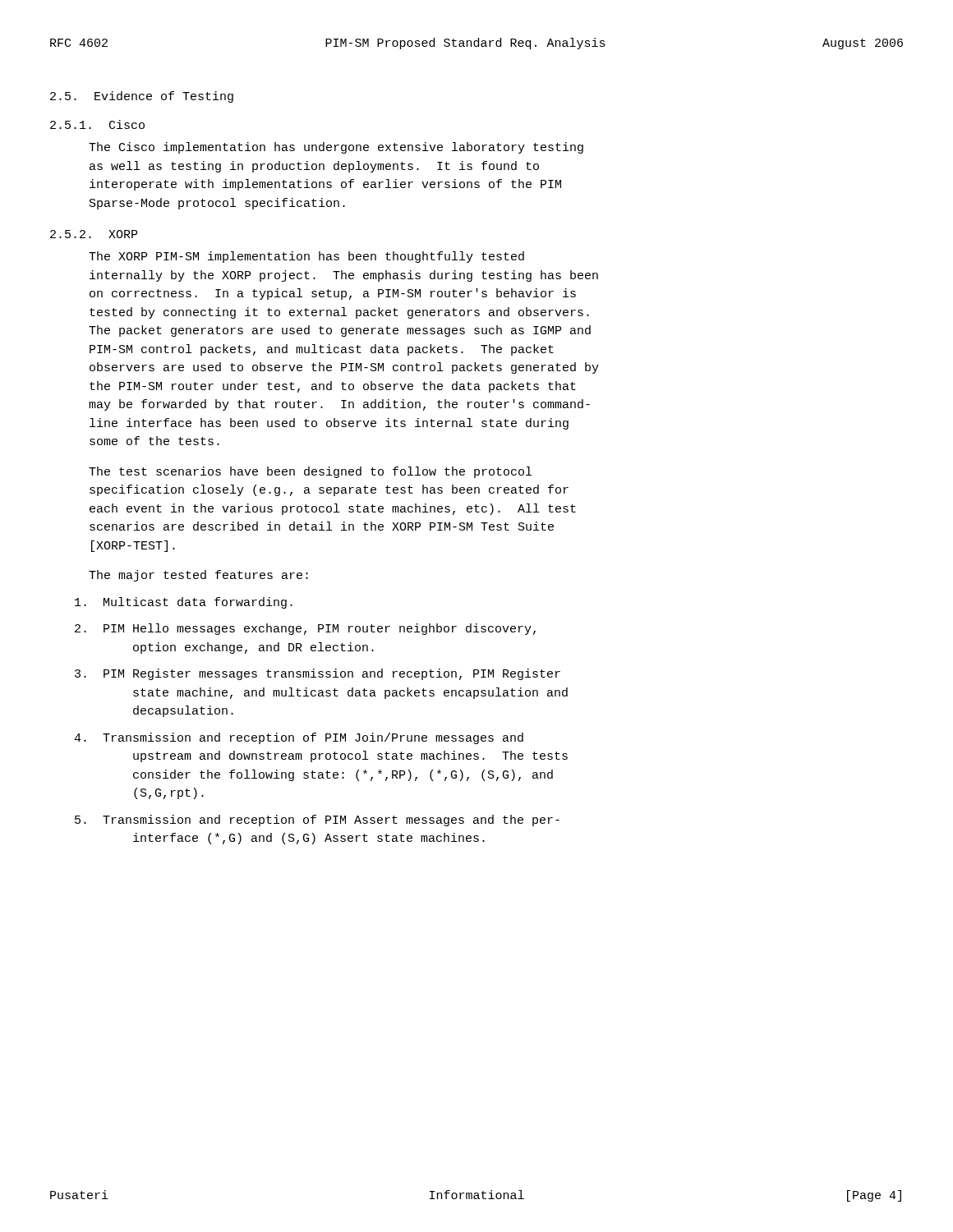Find the text block containing "The test scenarios have been designed"

333,509
